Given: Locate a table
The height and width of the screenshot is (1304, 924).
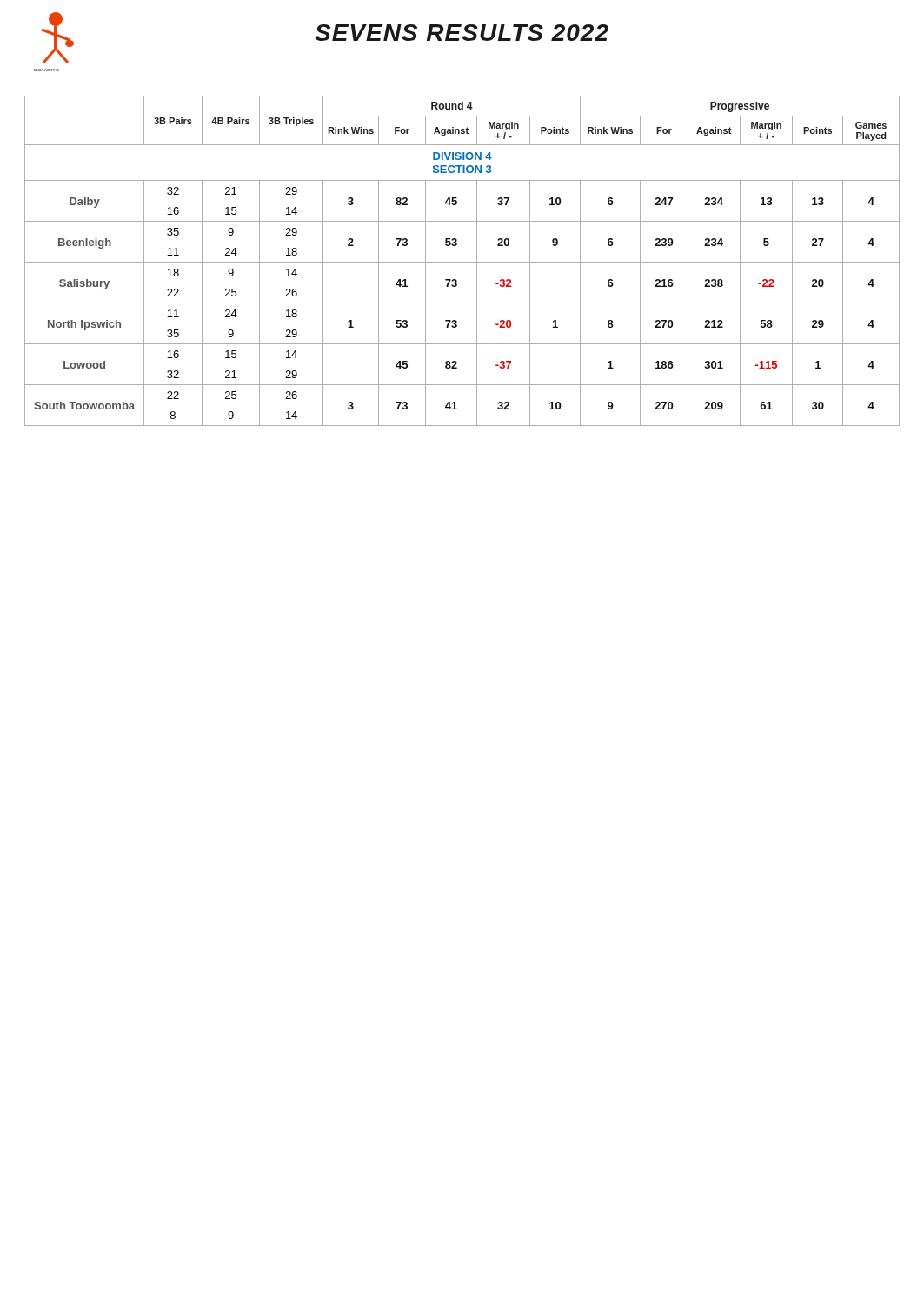Looking at the screenshot, I should pos(462,261).
